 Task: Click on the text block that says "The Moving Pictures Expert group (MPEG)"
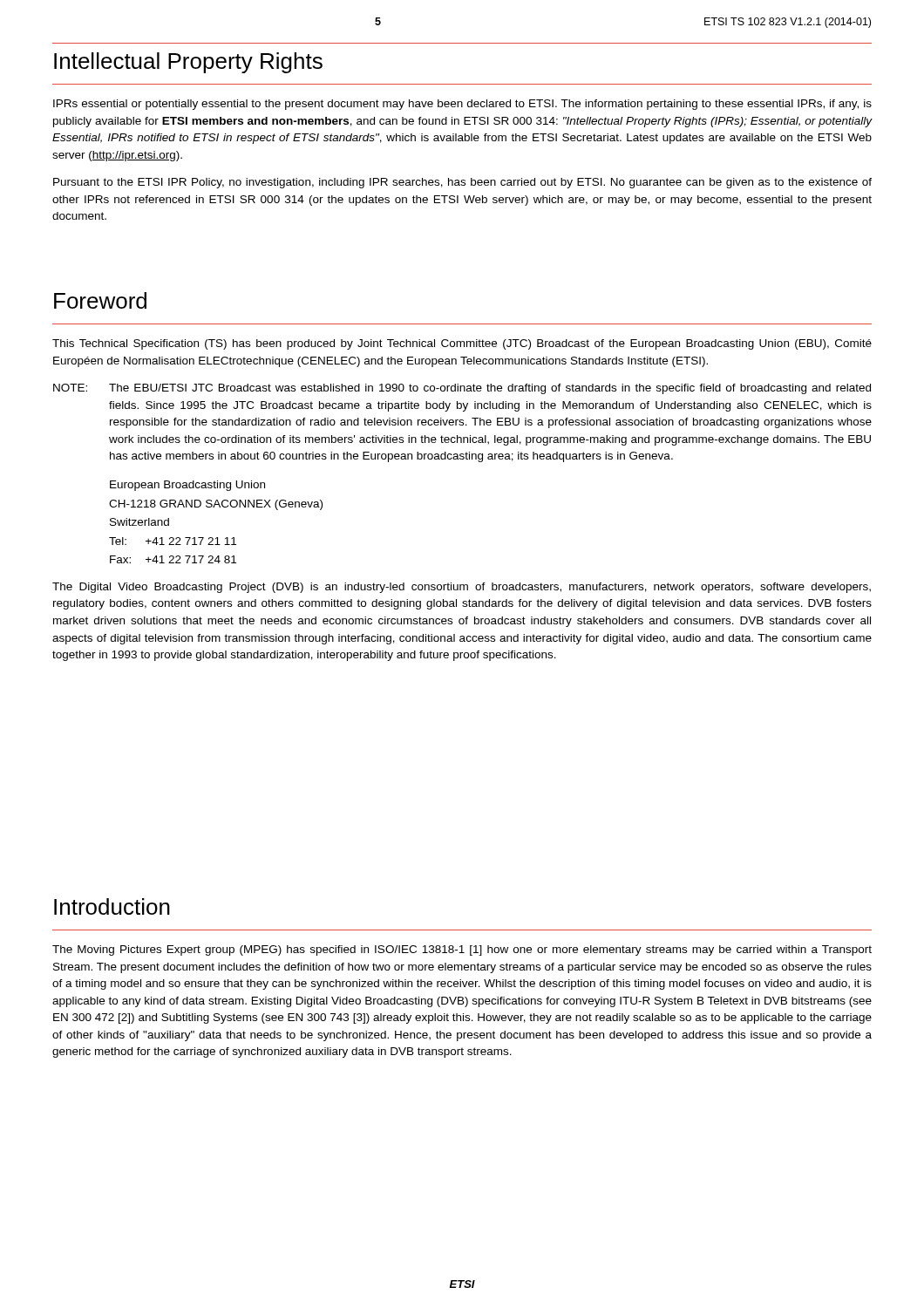[462, 1000]
